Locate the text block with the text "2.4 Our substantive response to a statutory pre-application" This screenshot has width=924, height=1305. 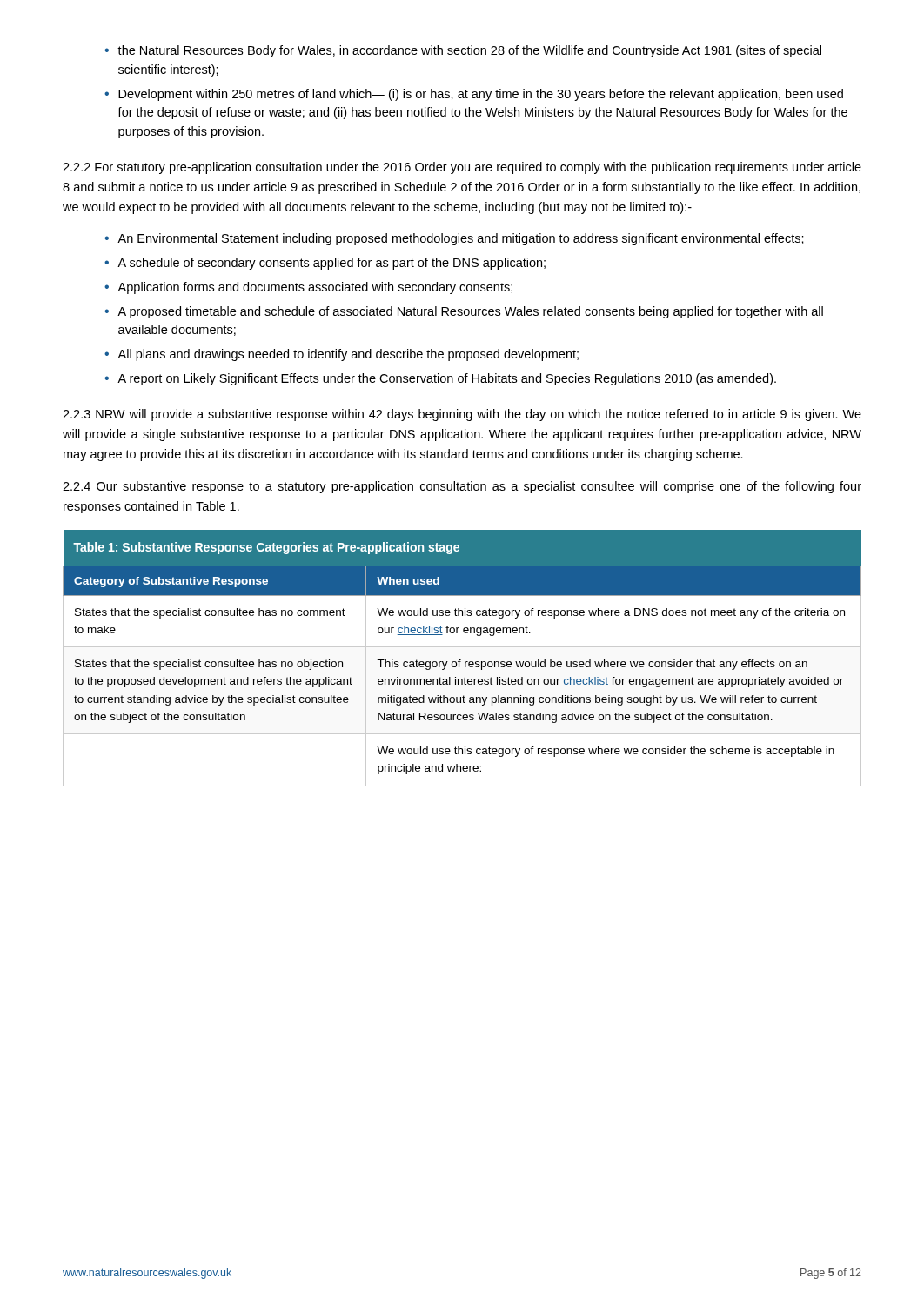[462, 496]
